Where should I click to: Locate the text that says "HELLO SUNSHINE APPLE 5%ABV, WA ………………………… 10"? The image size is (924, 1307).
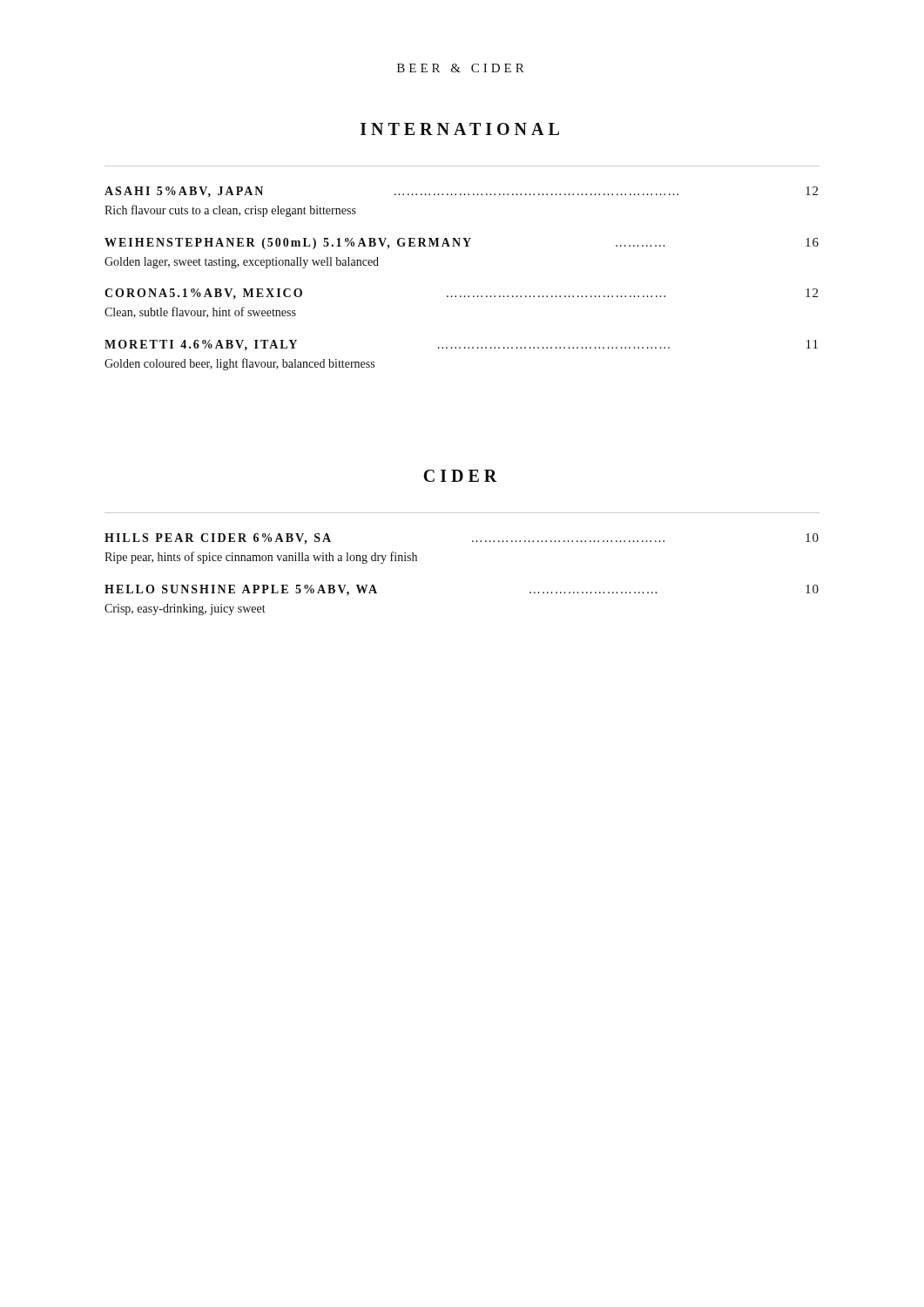pos(246,590)
